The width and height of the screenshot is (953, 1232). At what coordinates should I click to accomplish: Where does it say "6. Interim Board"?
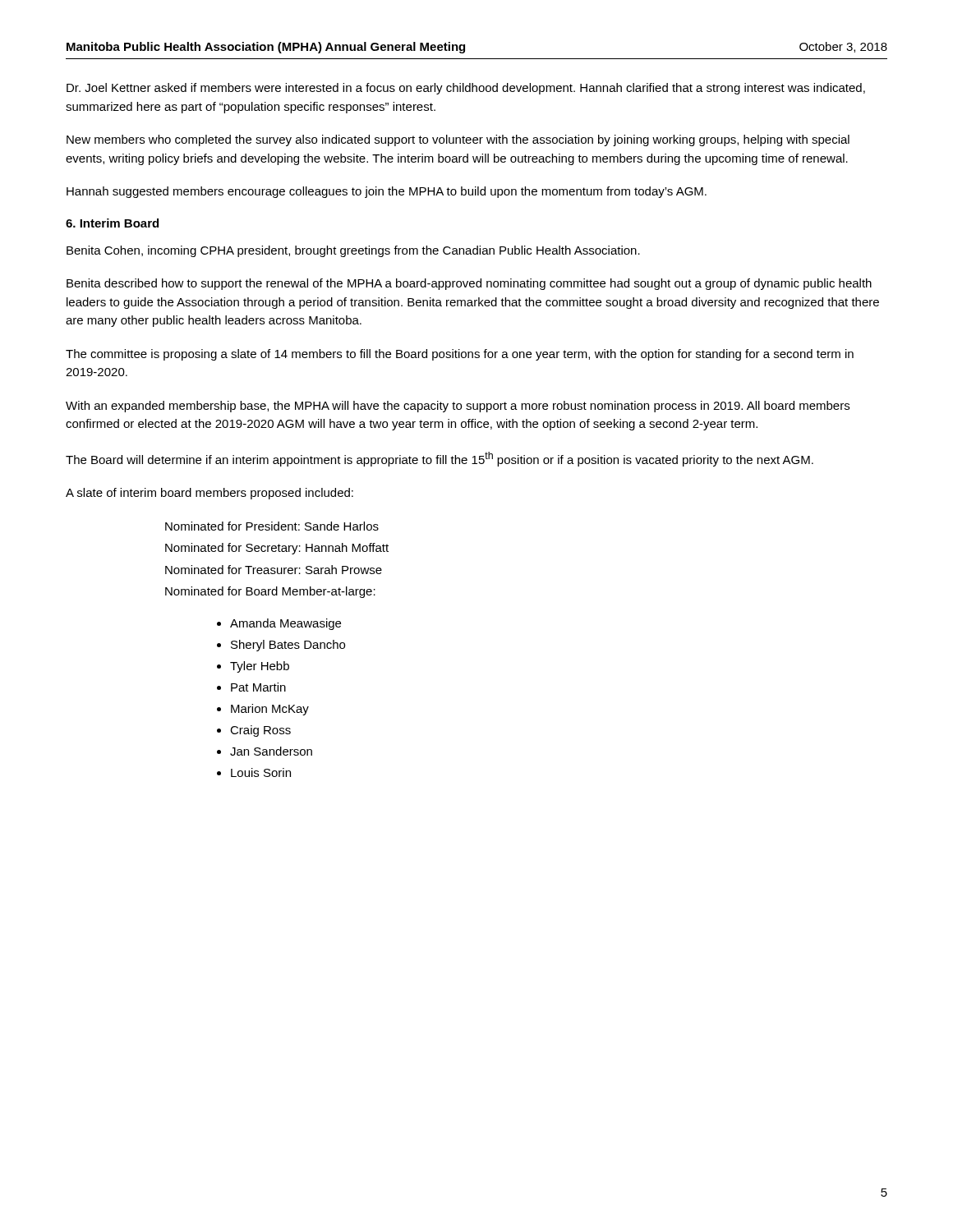113,223
